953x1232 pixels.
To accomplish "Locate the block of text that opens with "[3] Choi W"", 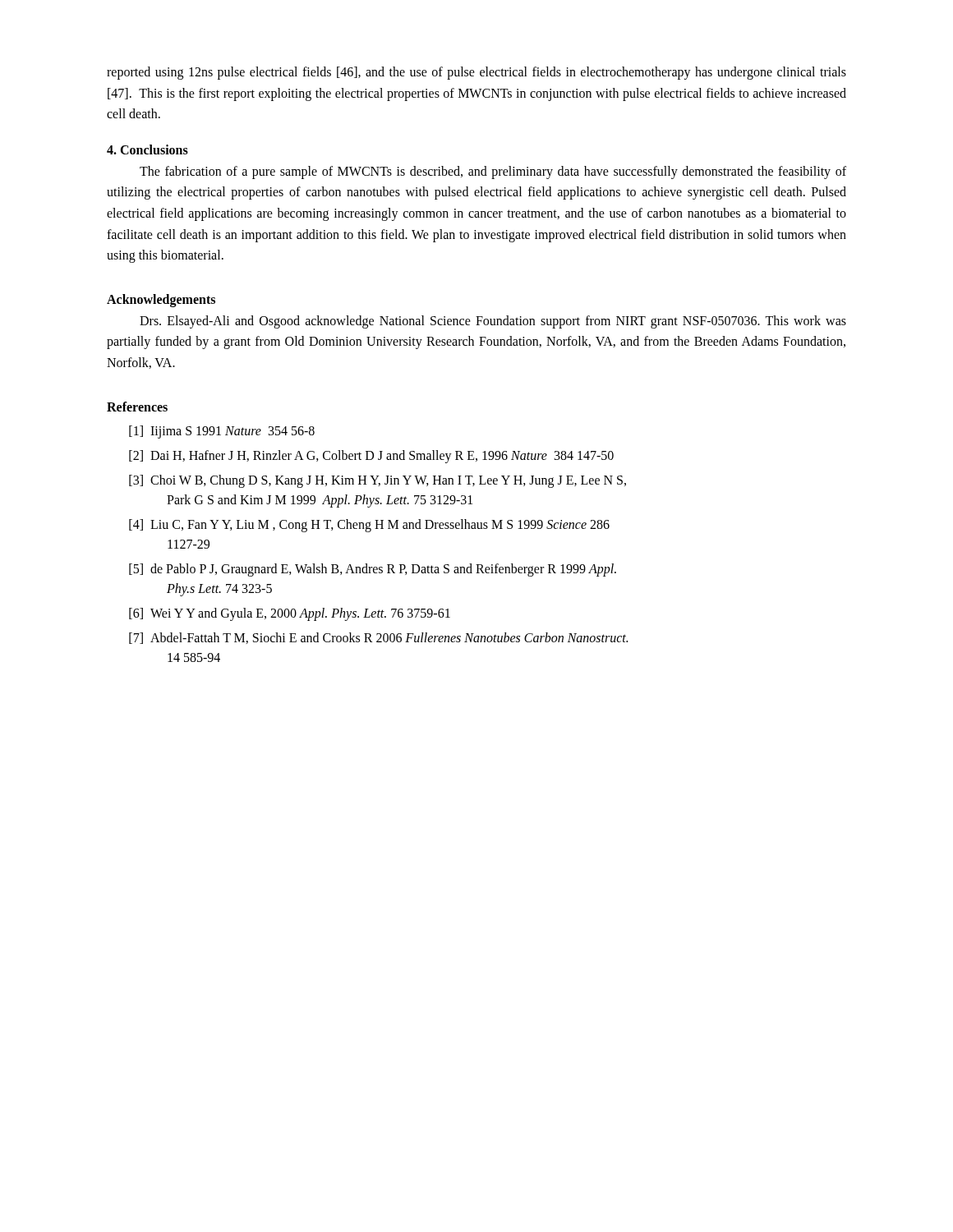I will tap(476, 490).
